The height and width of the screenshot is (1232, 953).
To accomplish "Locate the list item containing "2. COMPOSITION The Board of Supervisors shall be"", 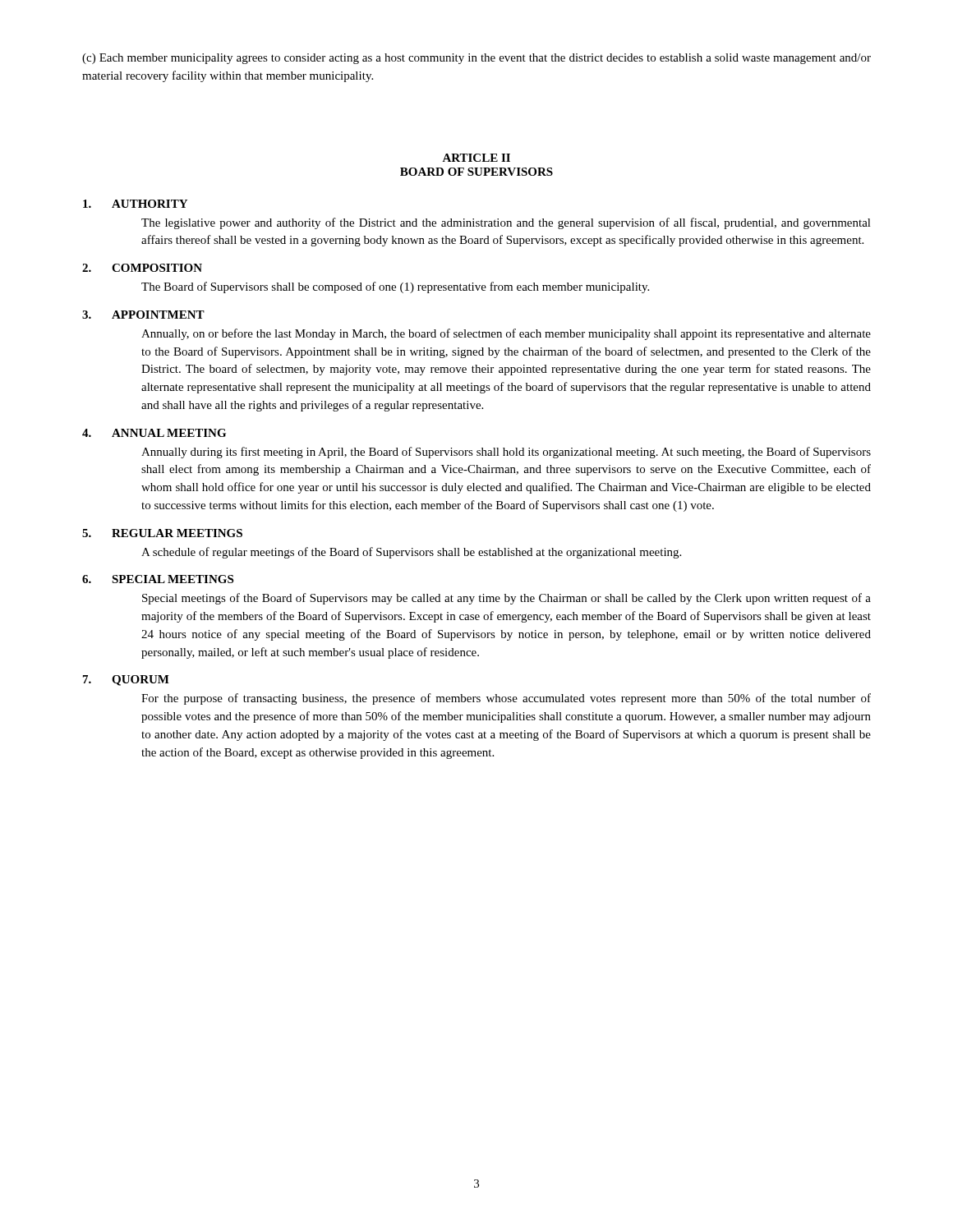I will [476, 279].
